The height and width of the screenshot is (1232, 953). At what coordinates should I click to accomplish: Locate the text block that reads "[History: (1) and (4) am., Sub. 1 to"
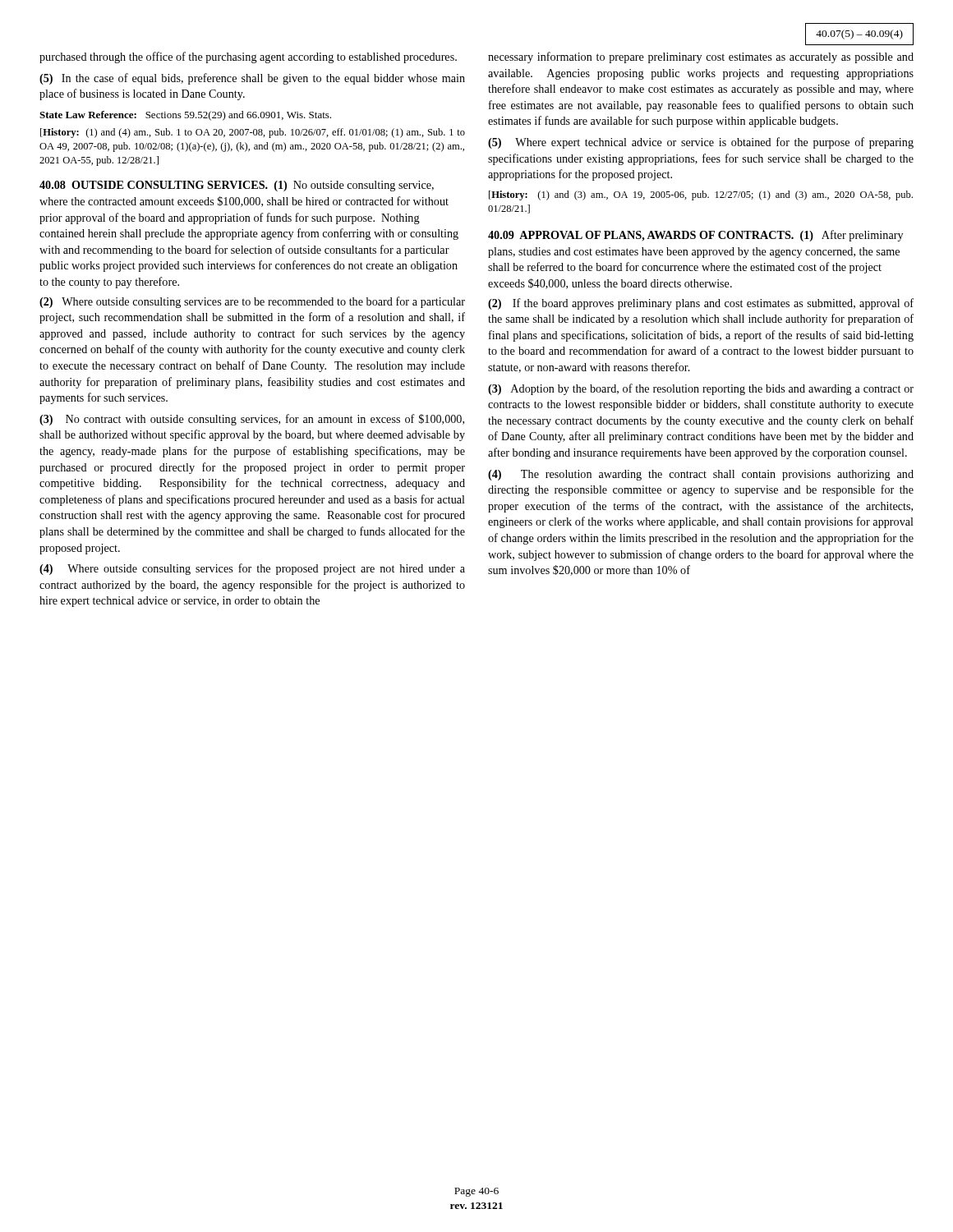[x=252, y=147]
